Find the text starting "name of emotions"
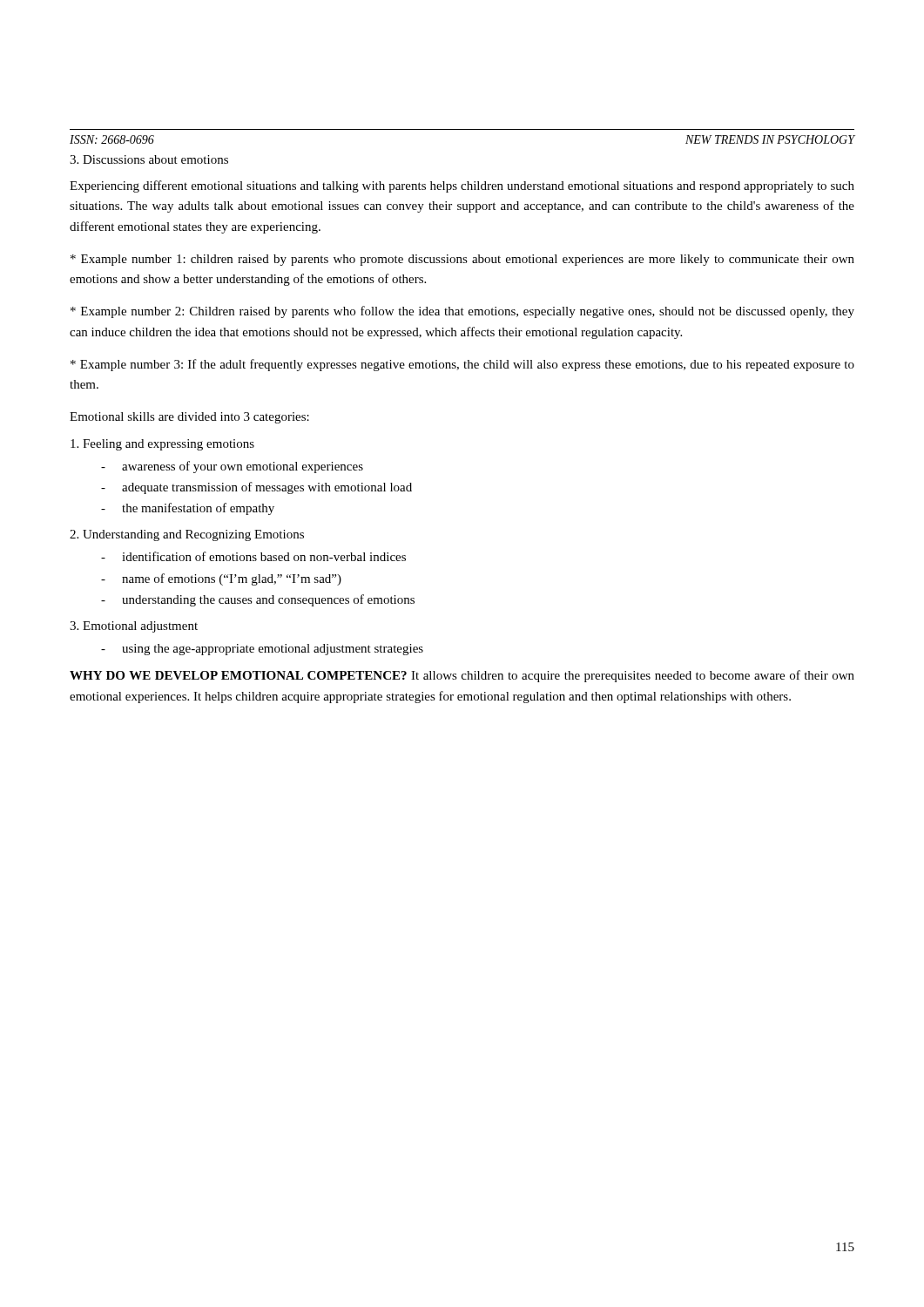 click(x=232, y=578)
